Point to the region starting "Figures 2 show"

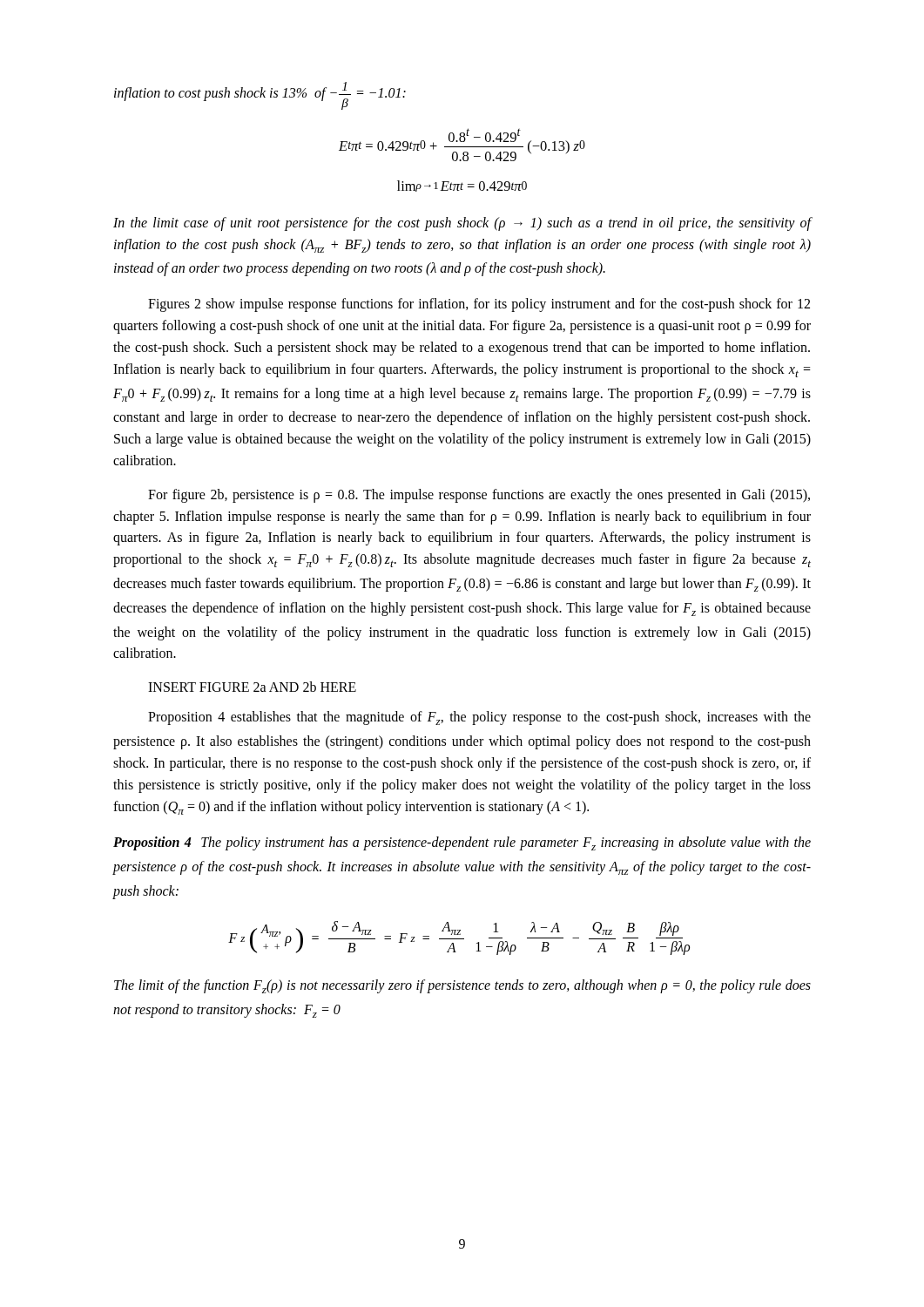click(462, 382)
